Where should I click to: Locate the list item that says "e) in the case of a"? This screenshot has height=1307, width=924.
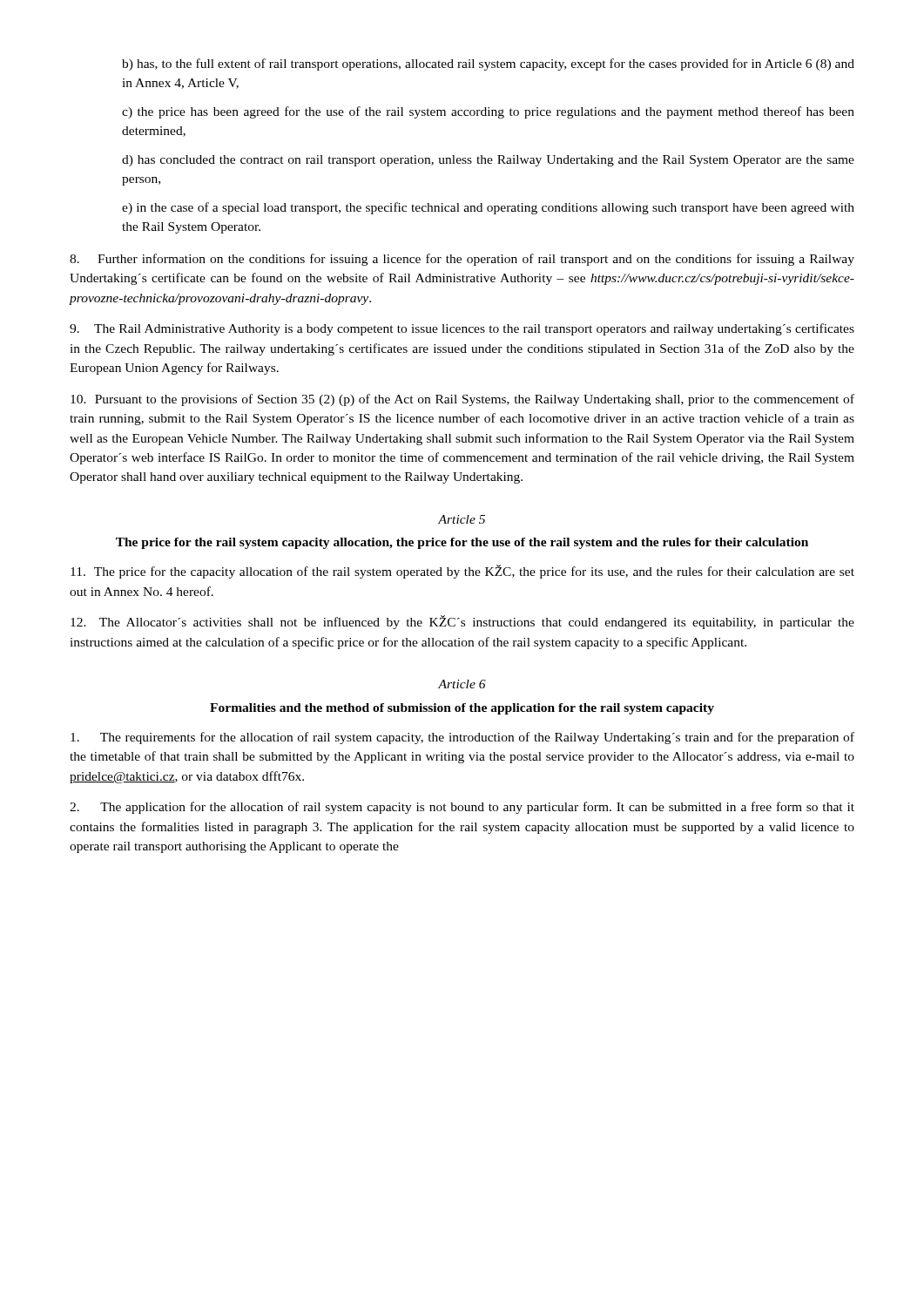(462, 217)
